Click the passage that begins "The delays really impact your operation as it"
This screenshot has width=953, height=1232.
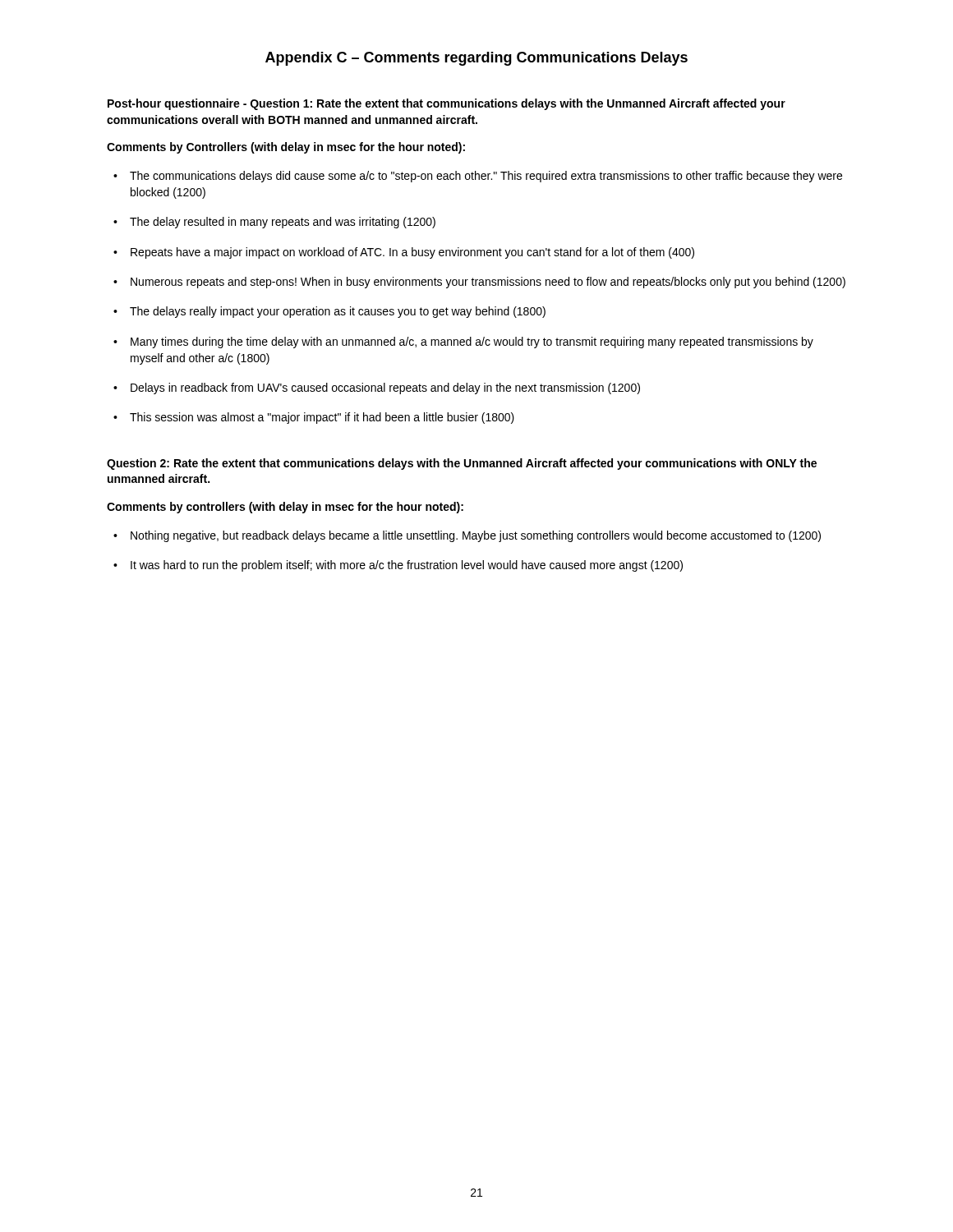[x=476, y=312]
